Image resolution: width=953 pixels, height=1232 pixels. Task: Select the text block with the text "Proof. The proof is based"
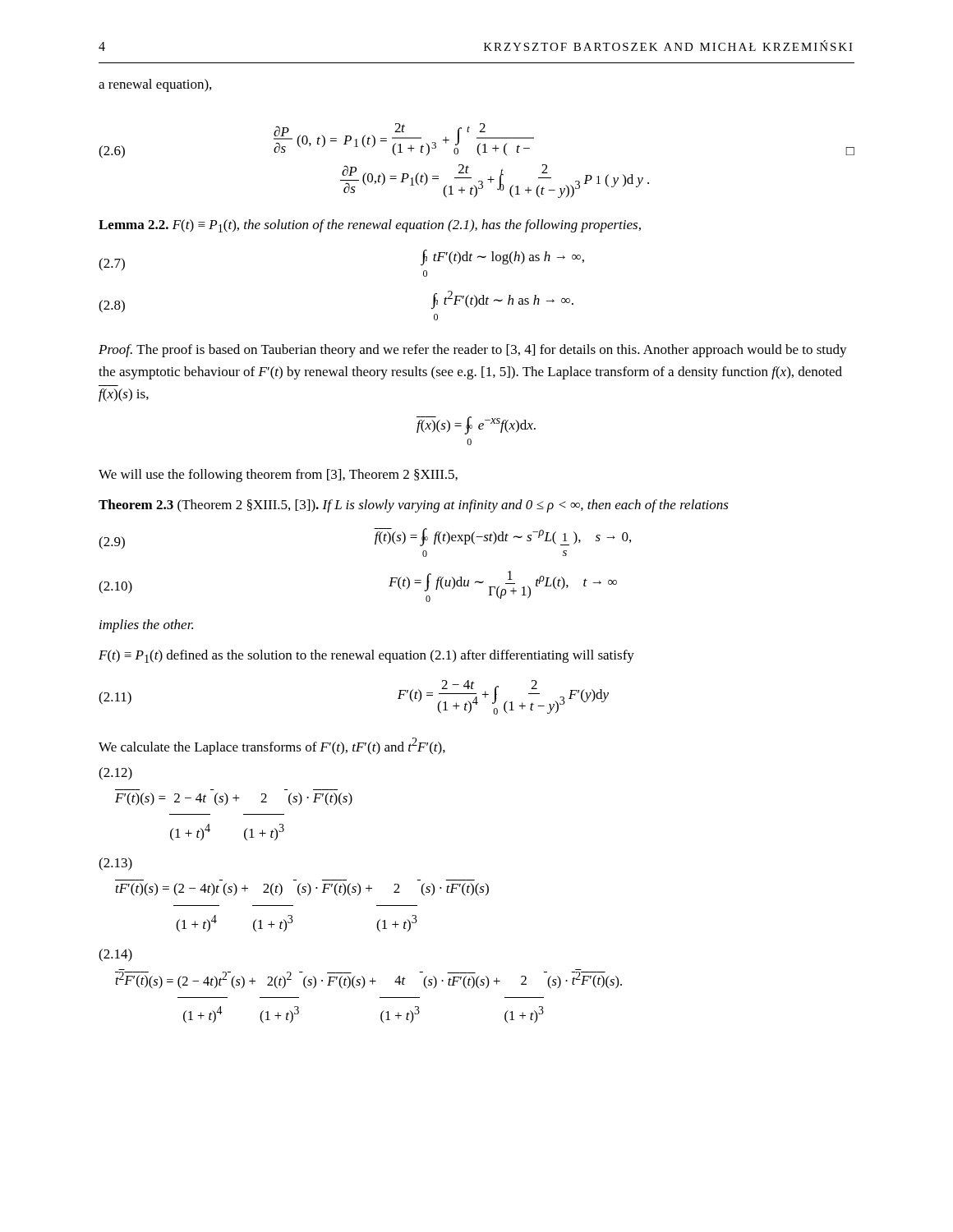473,372
